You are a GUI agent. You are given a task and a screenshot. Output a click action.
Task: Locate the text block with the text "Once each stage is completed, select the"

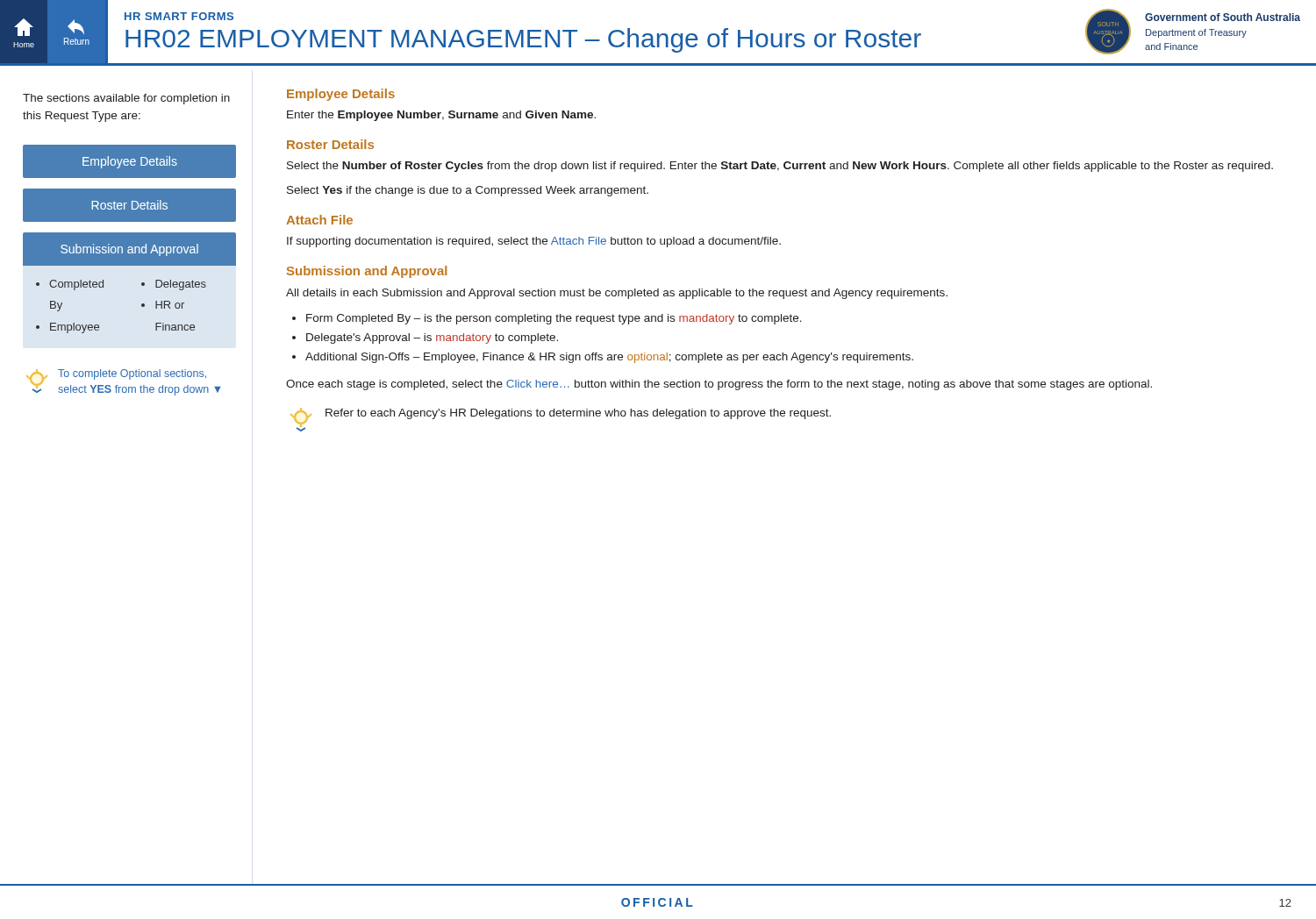[720, 384]
